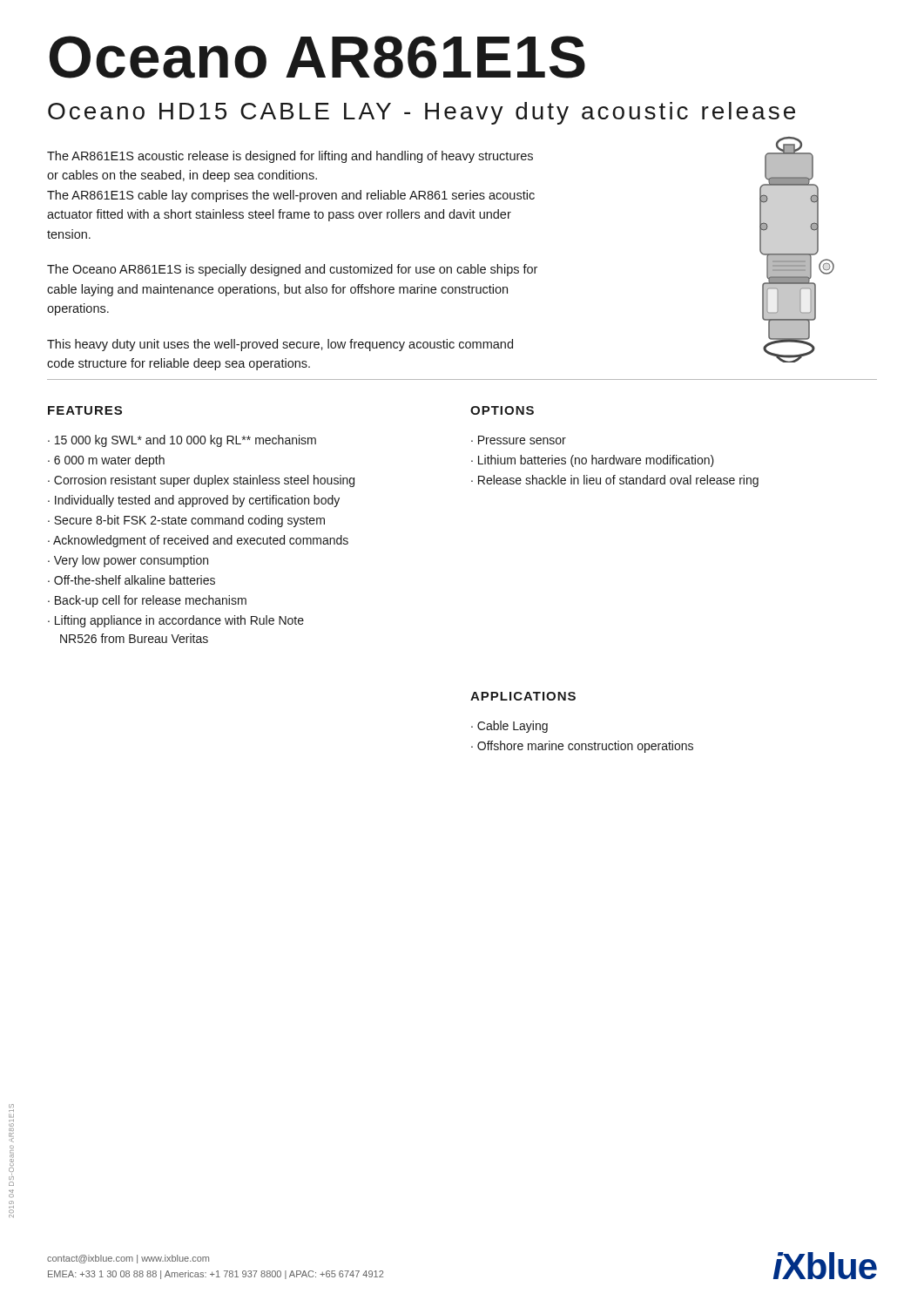Select the logo
The height and width of the screenshot is (1307, 924).
825,1267
